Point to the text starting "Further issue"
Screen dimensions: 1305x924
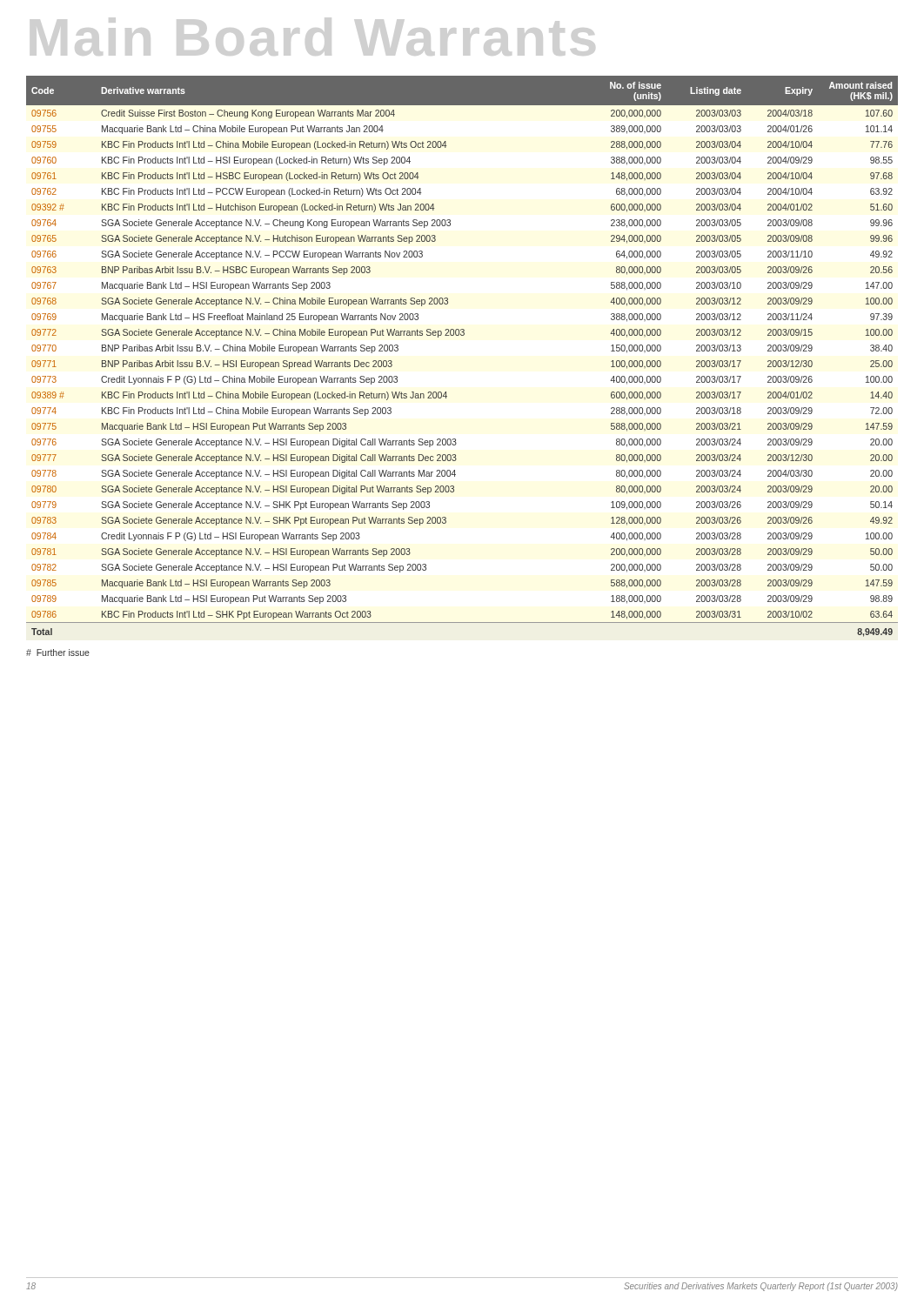tap(58, 653)
